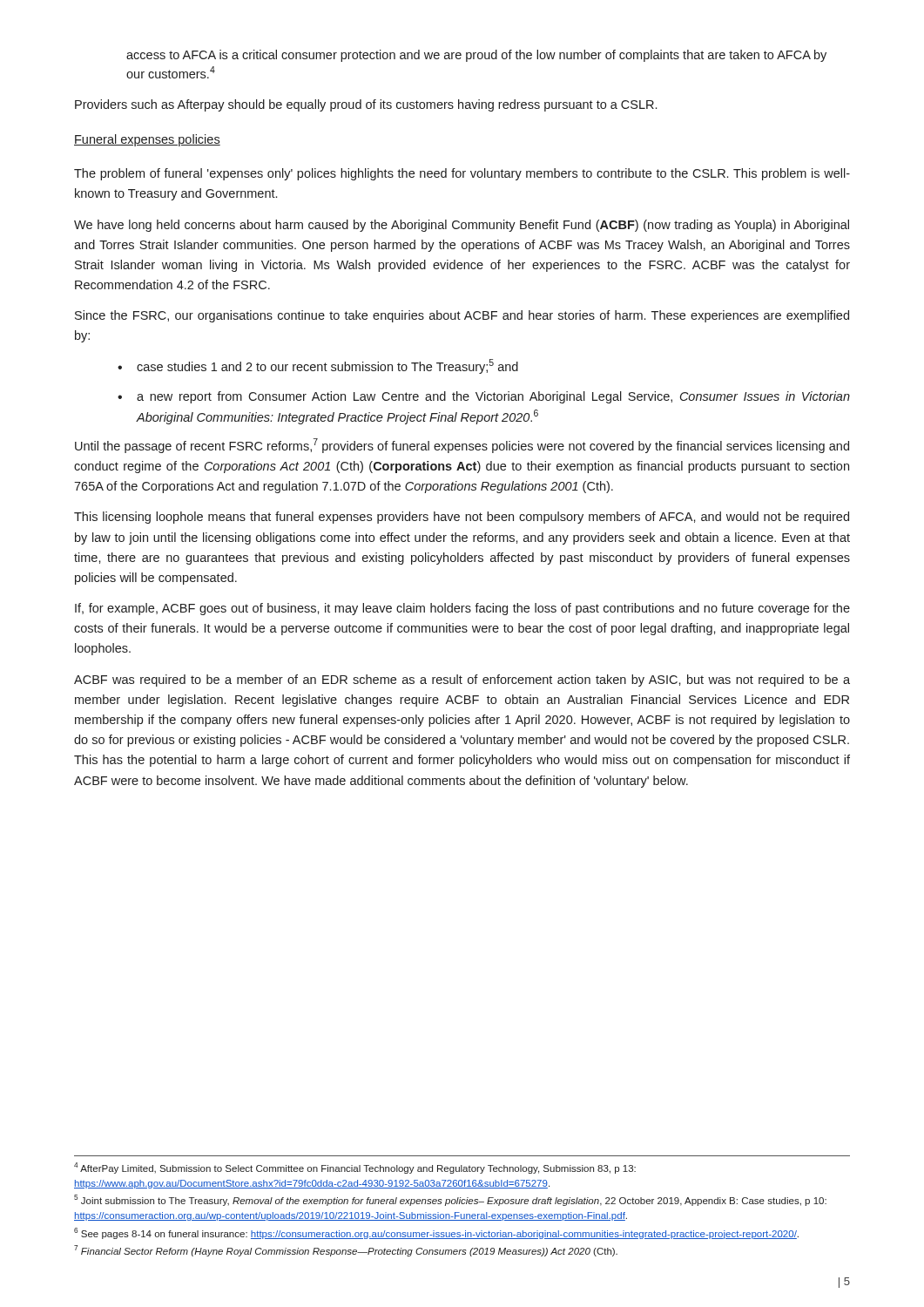Find the block starting "• case studies 1 and"
Viewport: 924px width, 1307px height.
484,368
